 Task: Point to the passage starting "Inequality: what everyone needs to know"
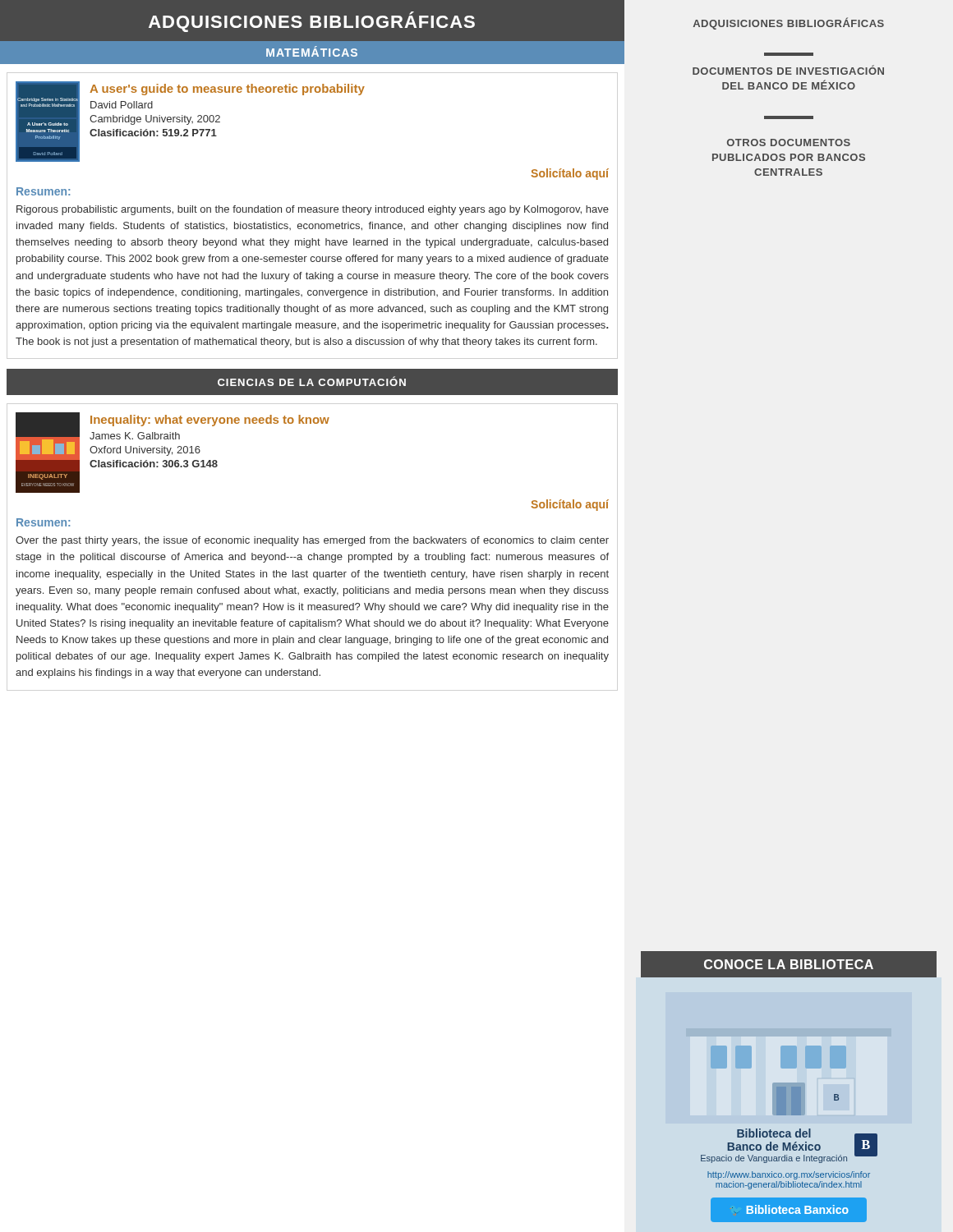pyautogui.click(x=209, y=419)
